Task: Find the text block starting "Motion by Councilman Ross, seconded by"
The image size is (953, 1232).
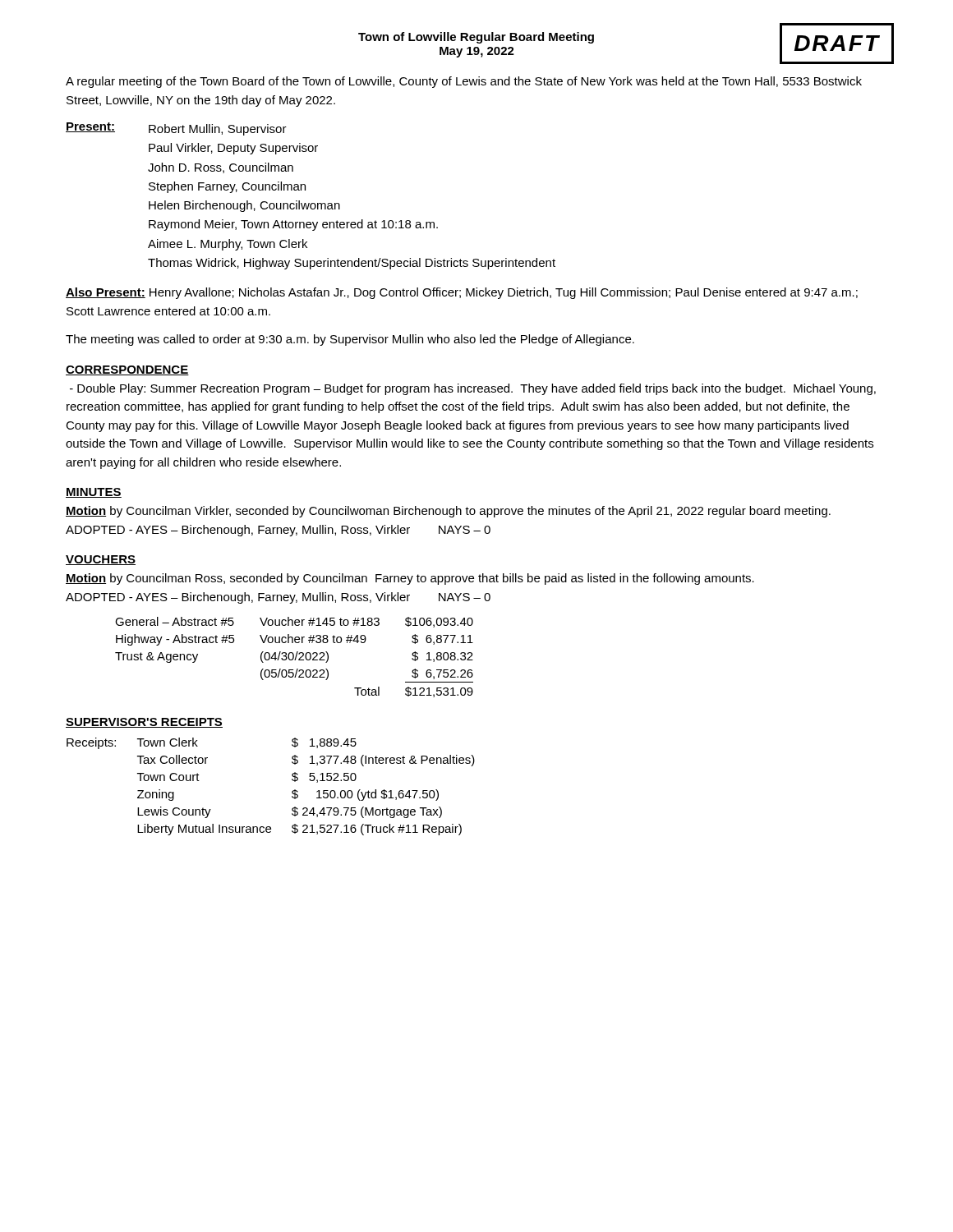Action: pos(410,587)
